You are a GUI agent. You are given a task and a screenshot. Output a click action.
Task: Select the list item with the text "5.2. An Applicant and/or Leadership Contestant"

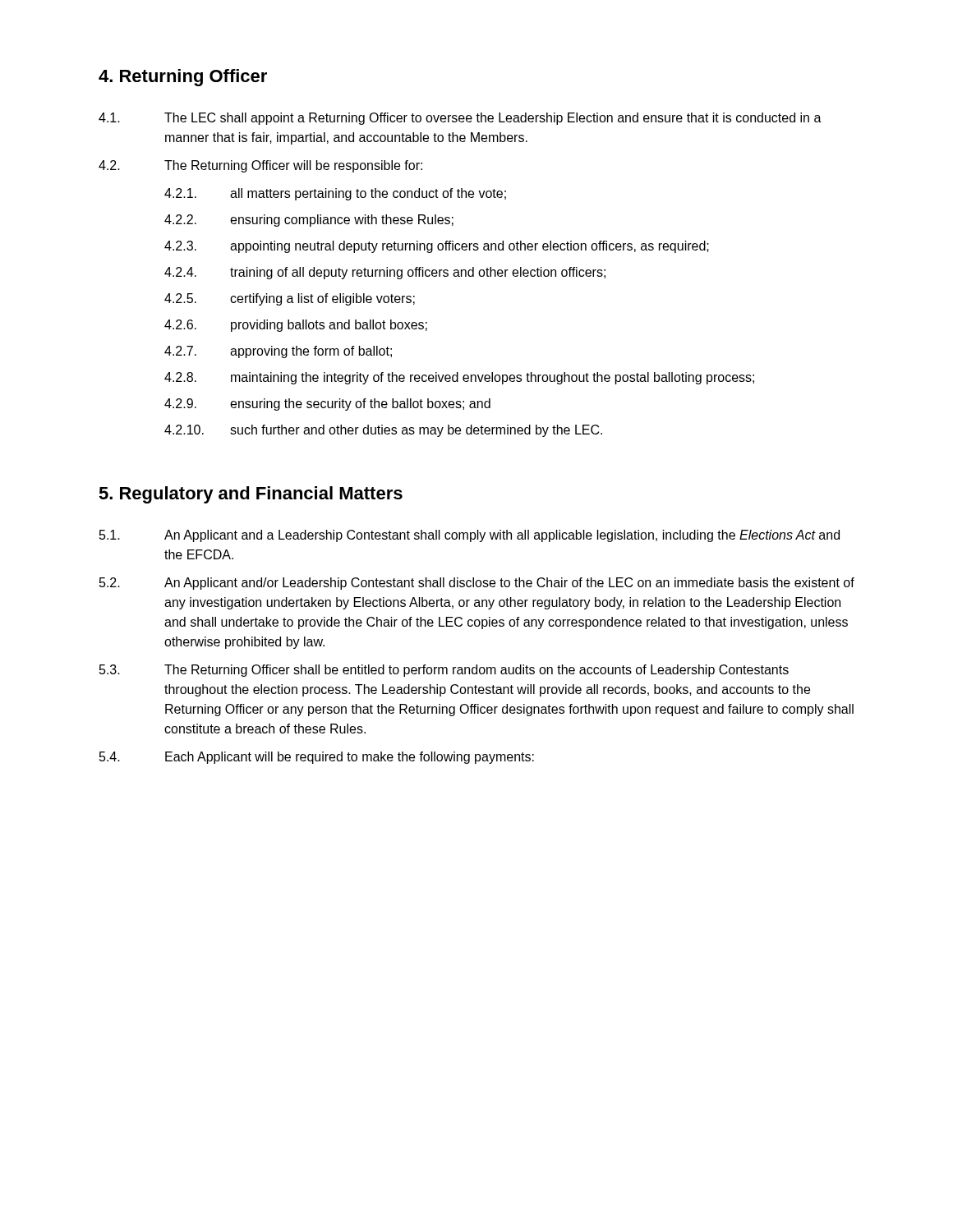tap(476, 613)
